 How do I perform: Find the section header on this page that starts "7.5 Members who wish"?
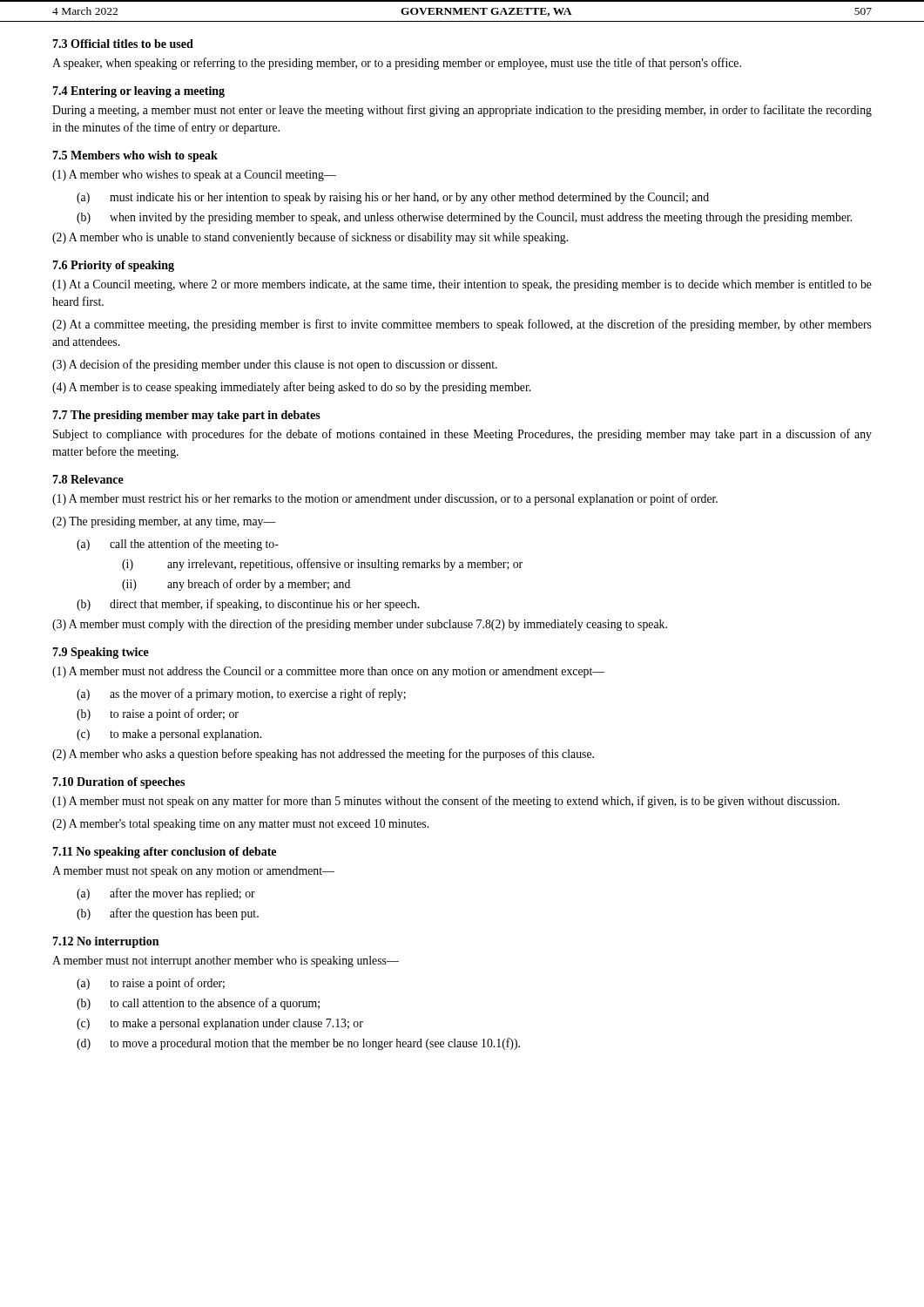click(135, 156)
